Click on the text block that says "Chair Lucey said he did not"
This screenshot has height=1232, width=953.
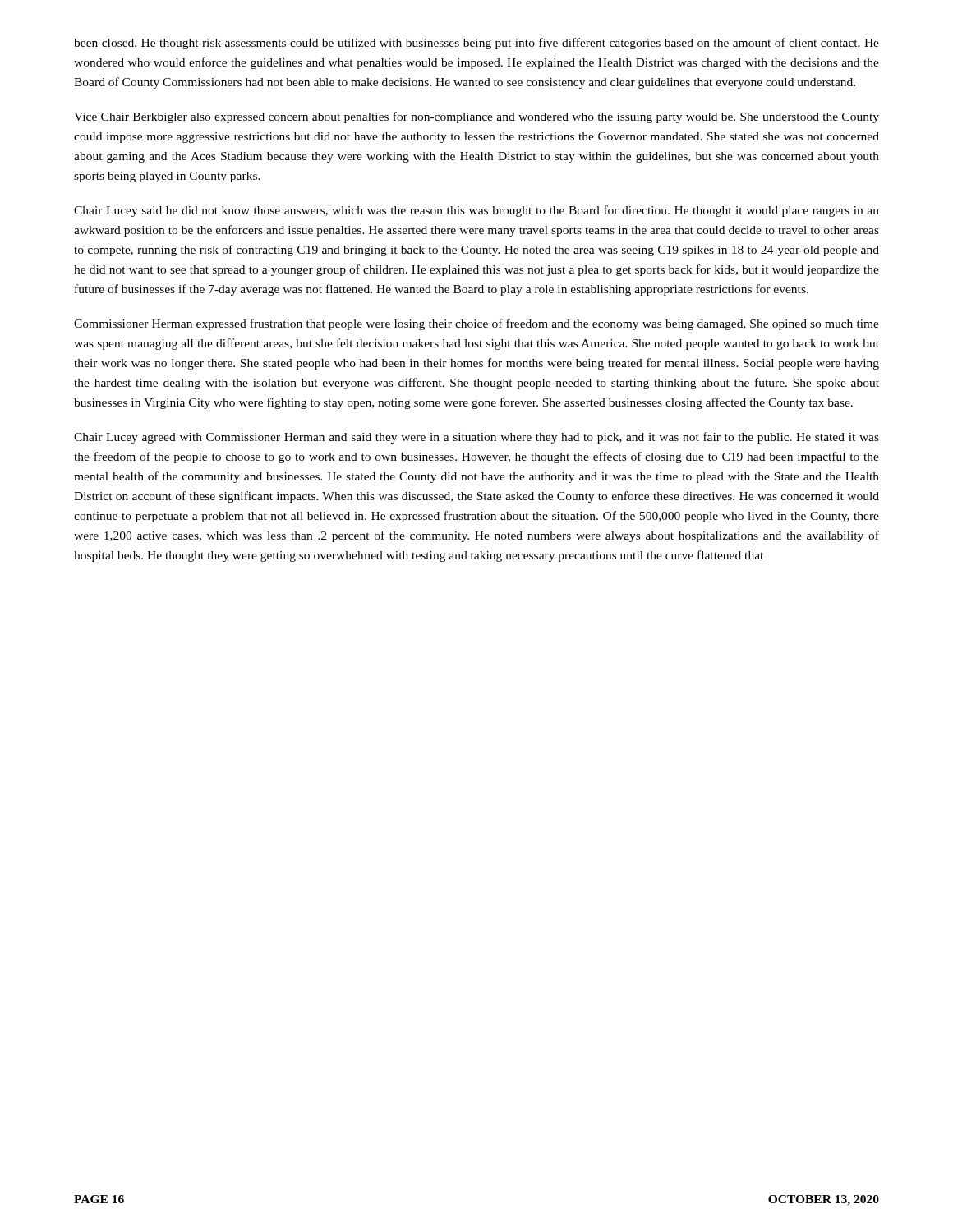click(x=476, y=250)
